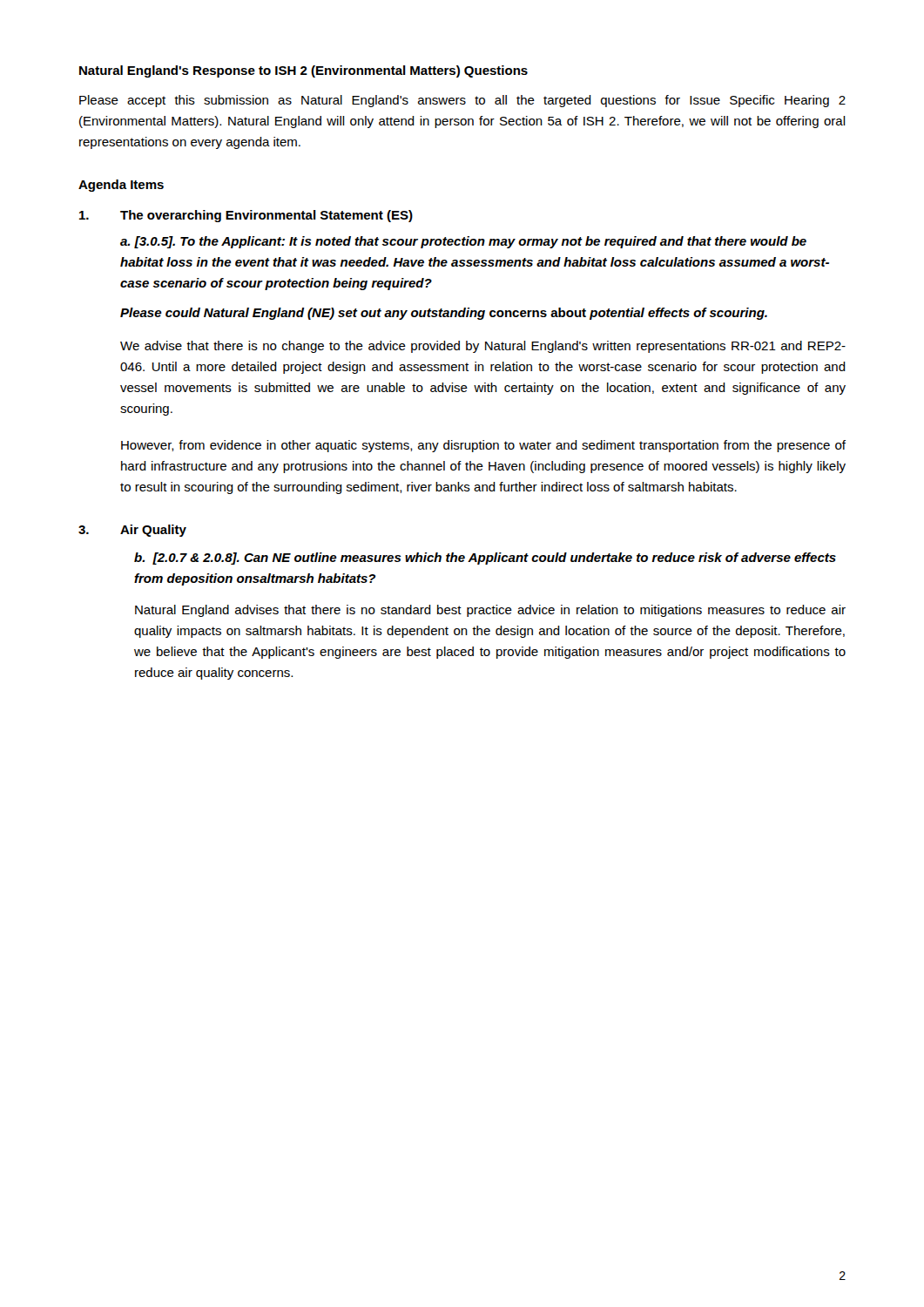This screenshot has height=1307, width=924.
Task: Point to the block beginning "Natural England advises that there"
Action: 490,641
